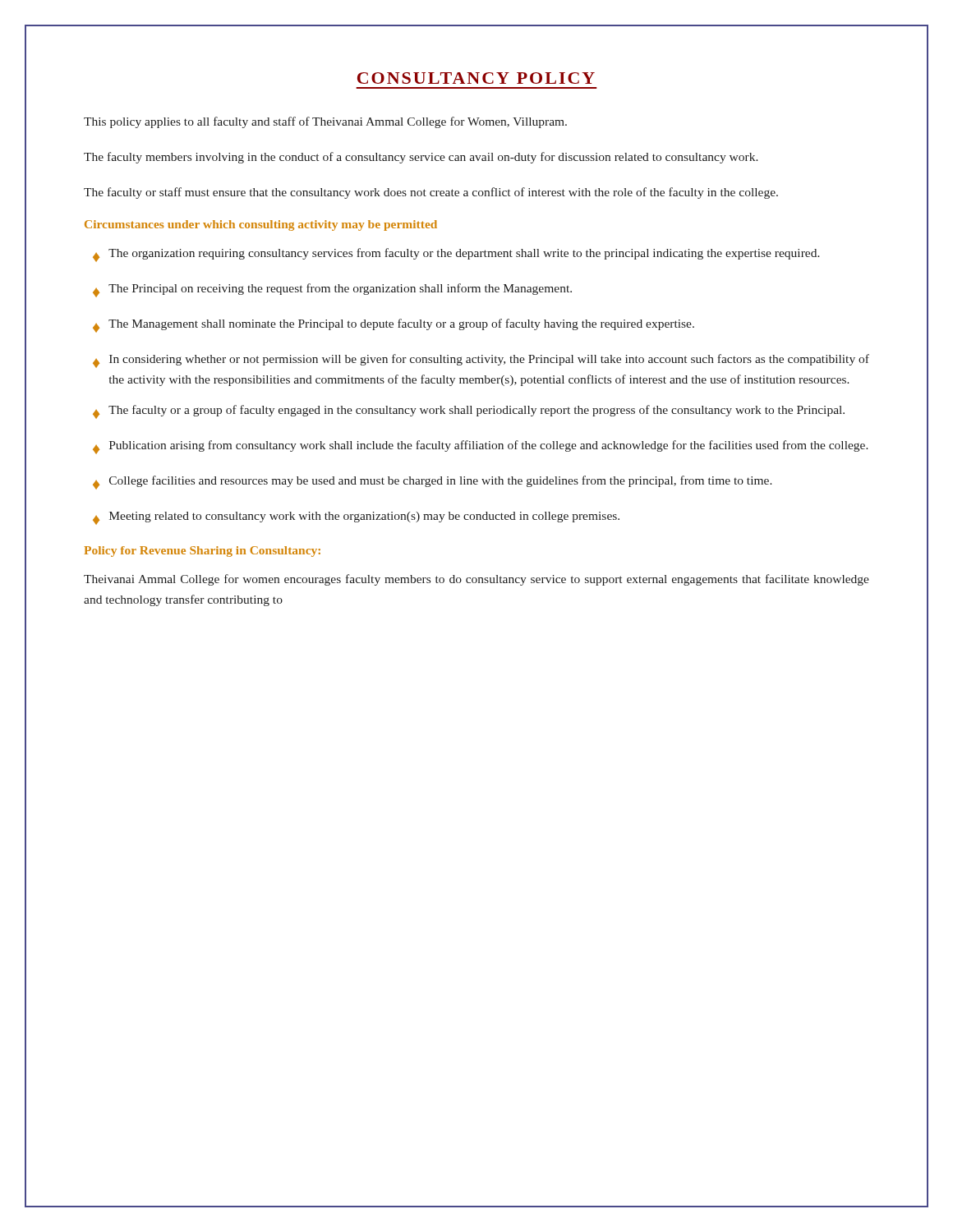Find the block starting "♦ The organization requiring consultancy services"
953x1232 pixels.
[481, 256]
